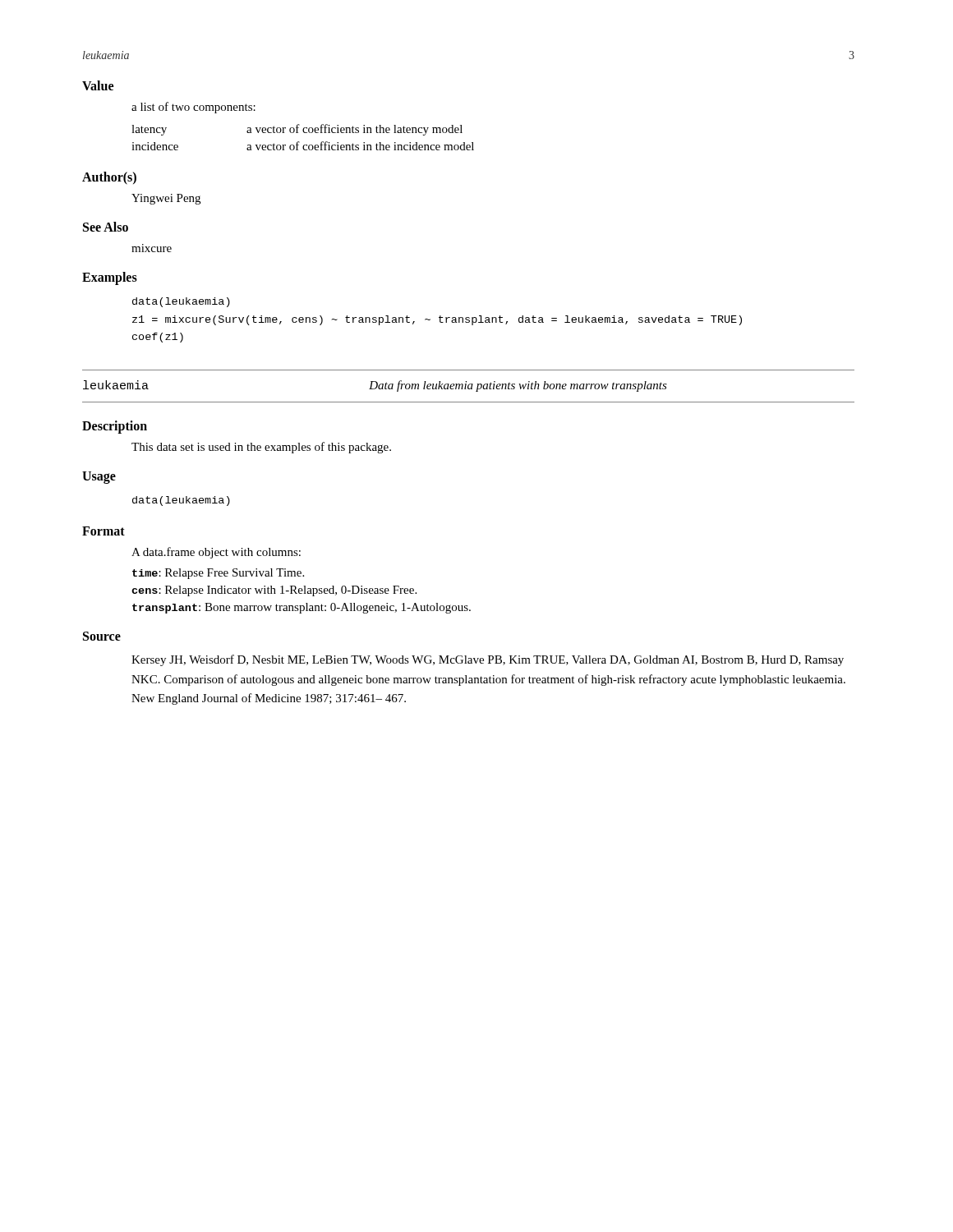Locate the section header that reads "See Also"

tap(105, 227)
